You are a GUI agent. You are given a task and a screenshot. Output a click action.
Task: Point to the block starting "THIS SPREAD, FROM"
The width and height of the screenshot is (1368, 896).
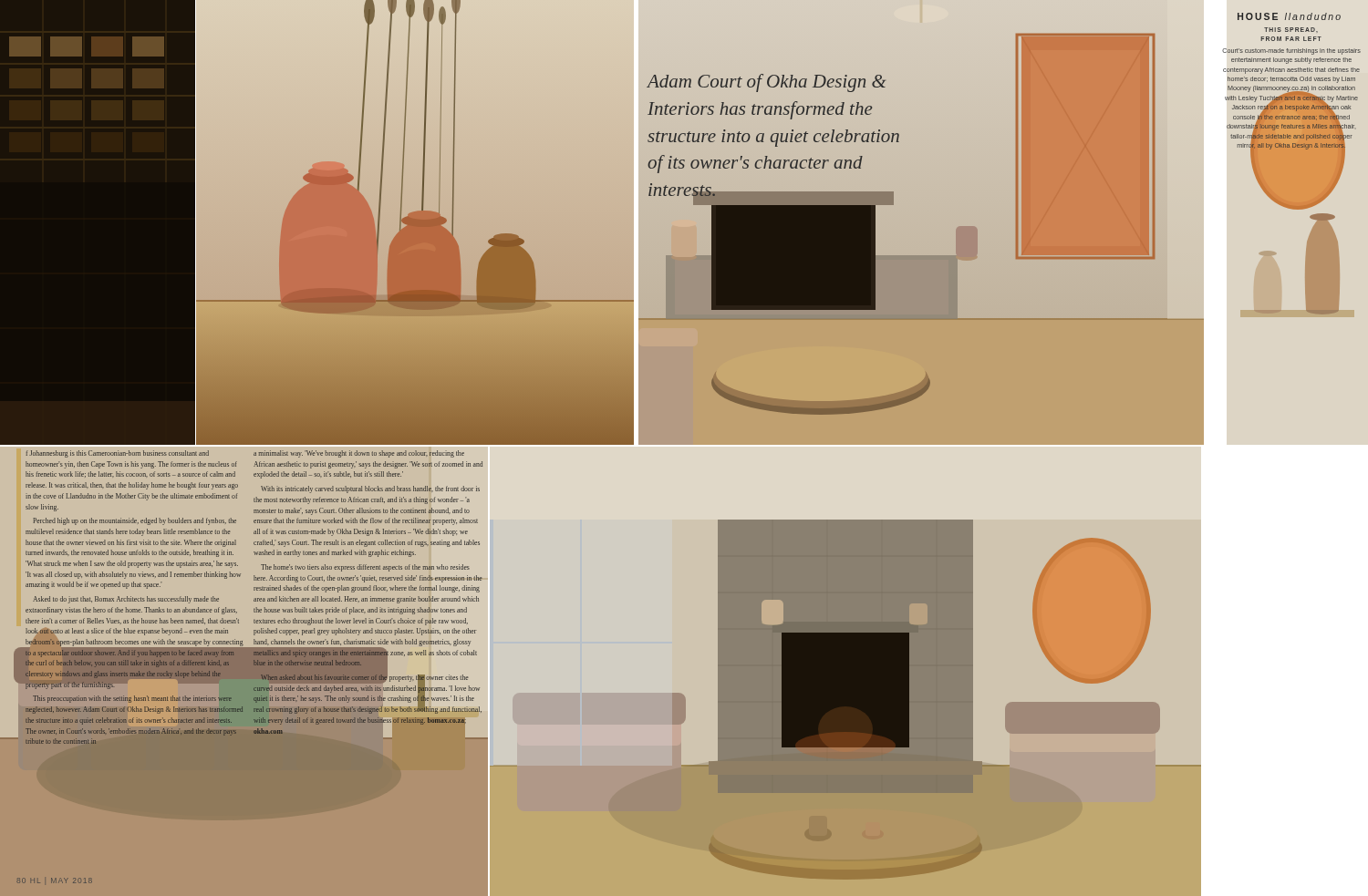[x=1291, y=88]
